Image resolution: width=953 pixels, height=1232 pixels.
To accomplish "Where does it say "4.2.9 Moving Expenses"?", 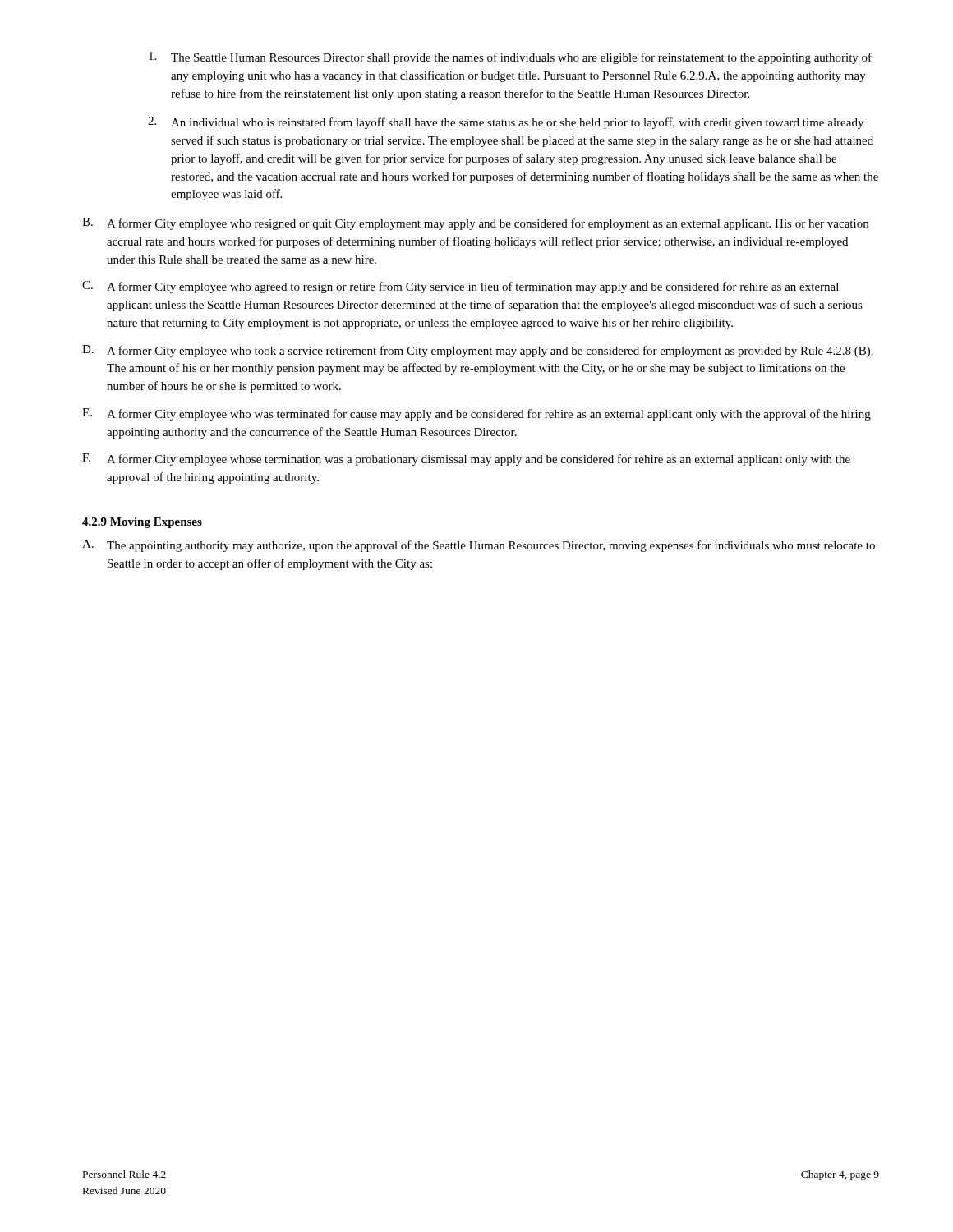I will pos(142,521).
